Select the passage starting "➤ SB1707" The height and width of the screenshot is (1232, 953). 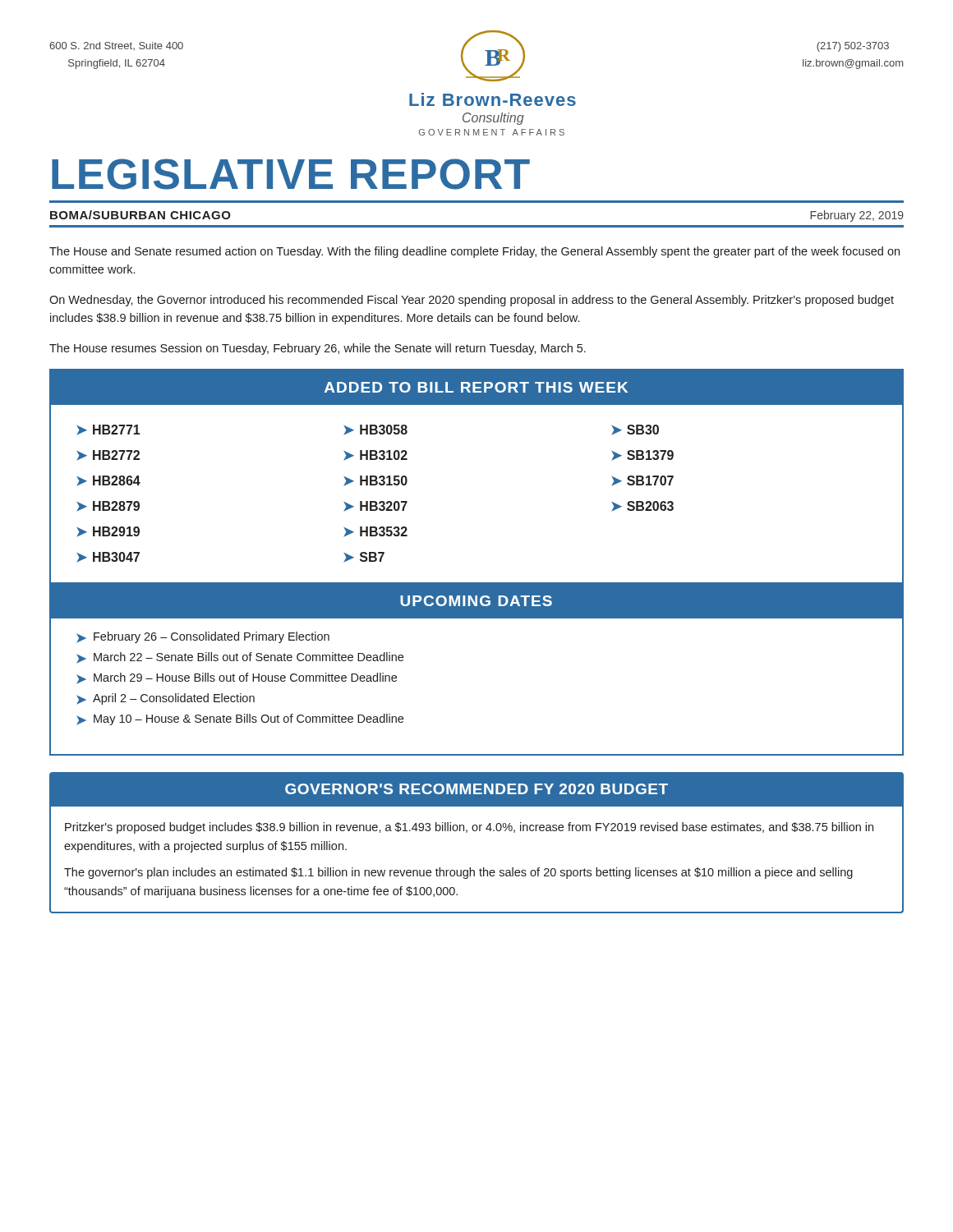click(x=642, y=481)
